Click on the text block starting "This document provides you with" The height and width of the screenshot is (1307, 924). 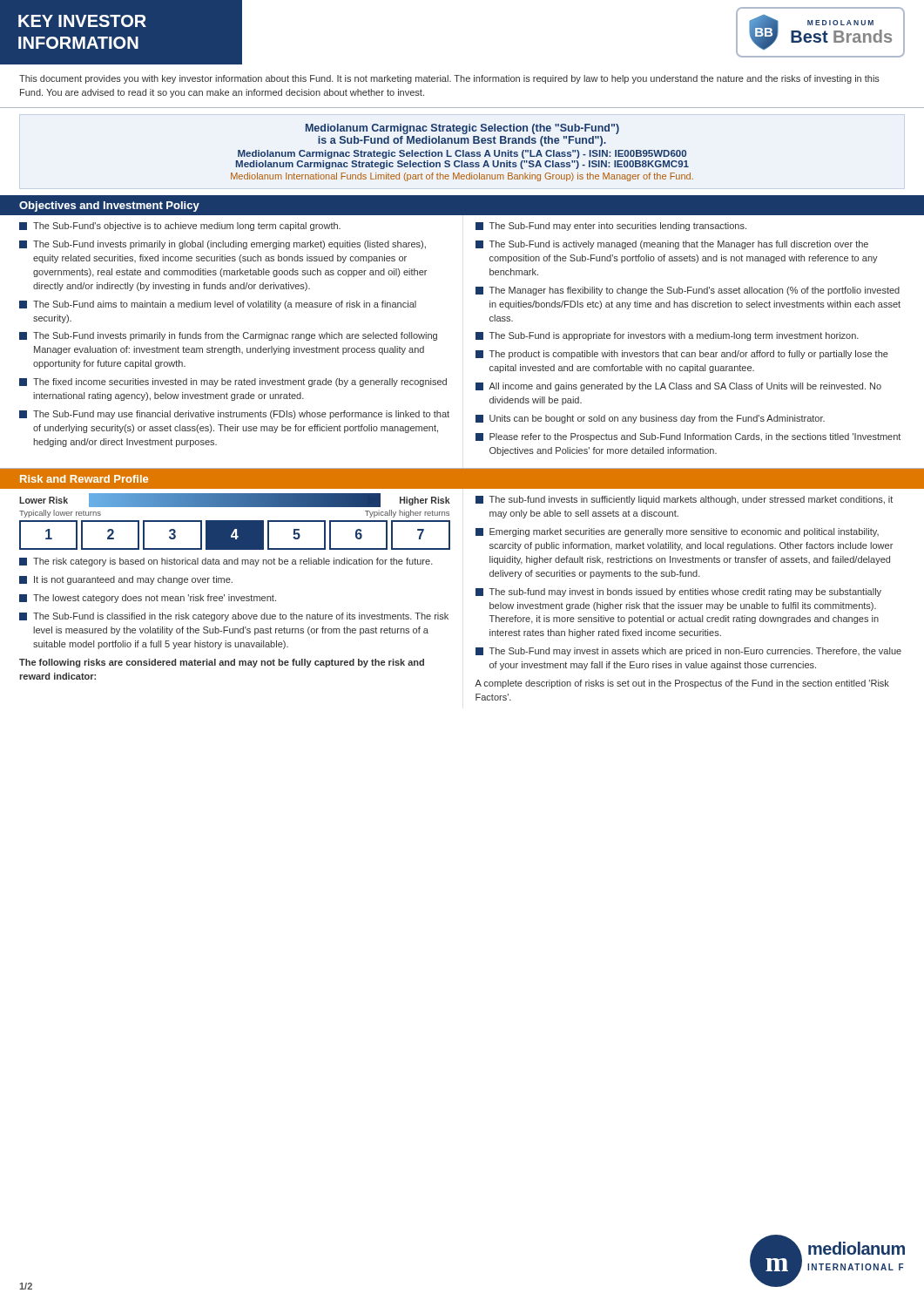coord(449,85)
